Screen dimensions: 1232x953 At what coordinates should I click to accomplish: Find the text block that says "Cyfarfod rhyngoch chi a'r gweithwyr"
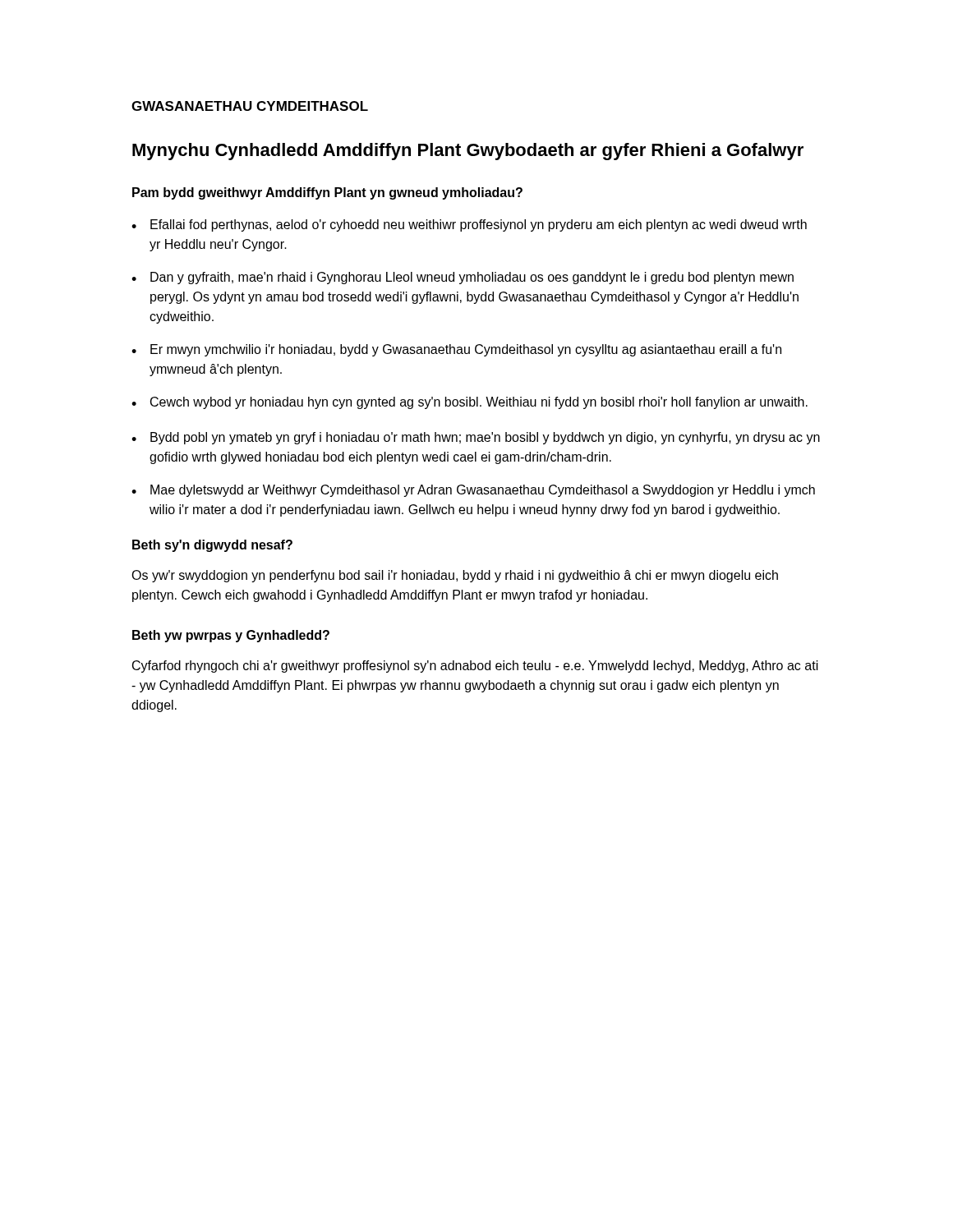click(x=475, y=685)
